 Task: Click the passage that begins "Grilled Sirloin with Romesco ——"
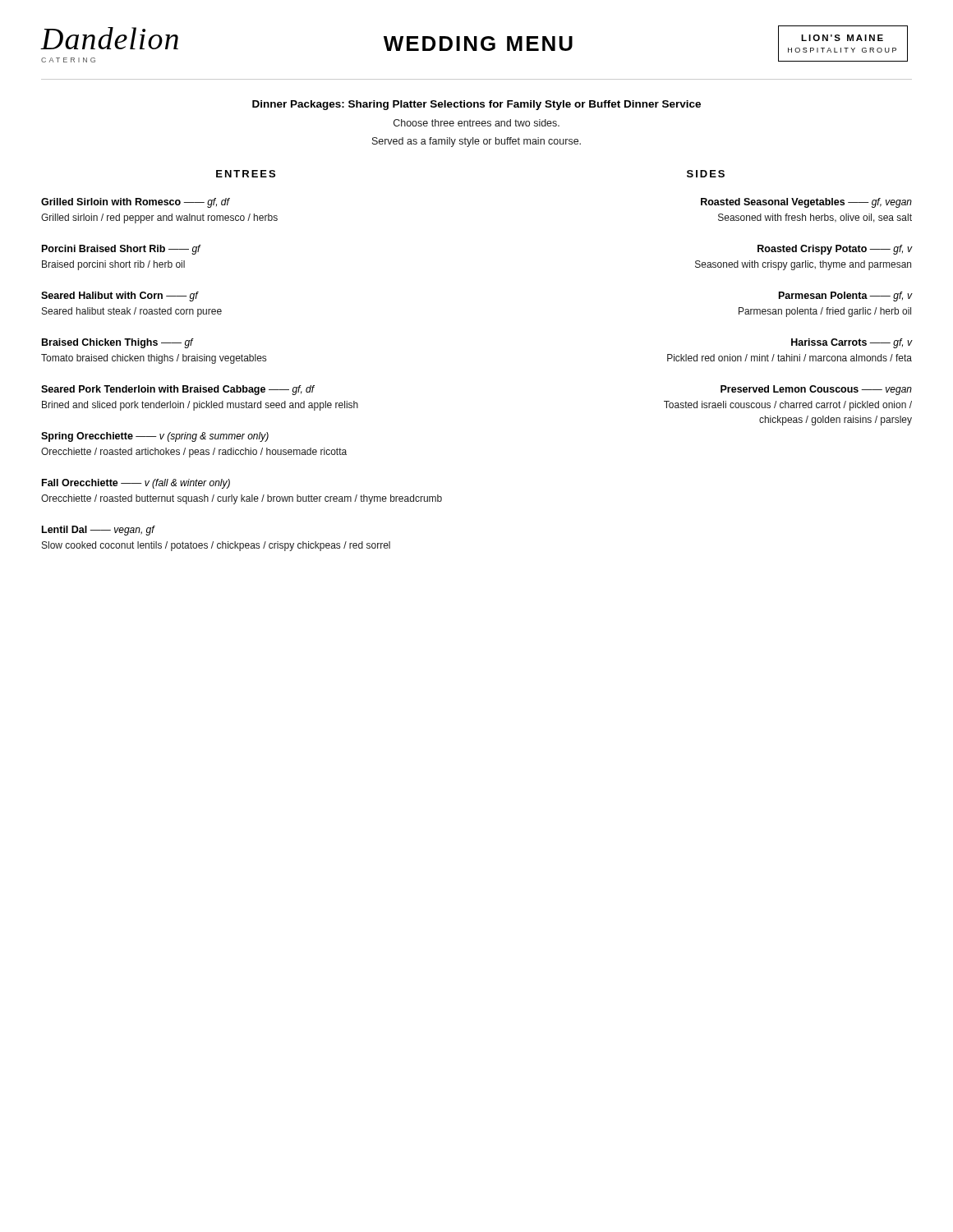pyautogui.click(x=246, y=210)
